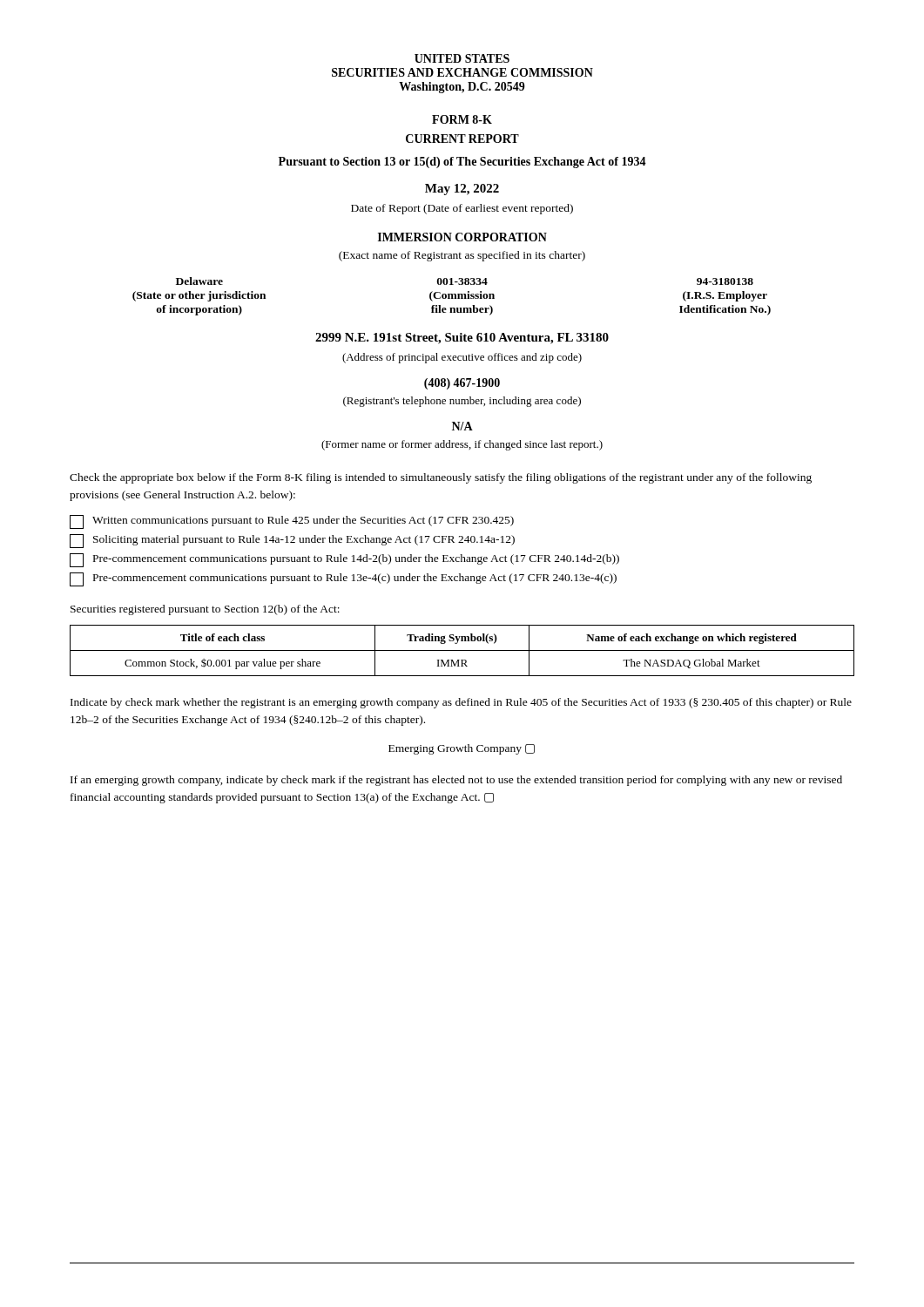Select the element starting "(Registrant's telephone number, including area code)"
The height and width of the screenshot is (1307, 924).
(x=462, y=400)
